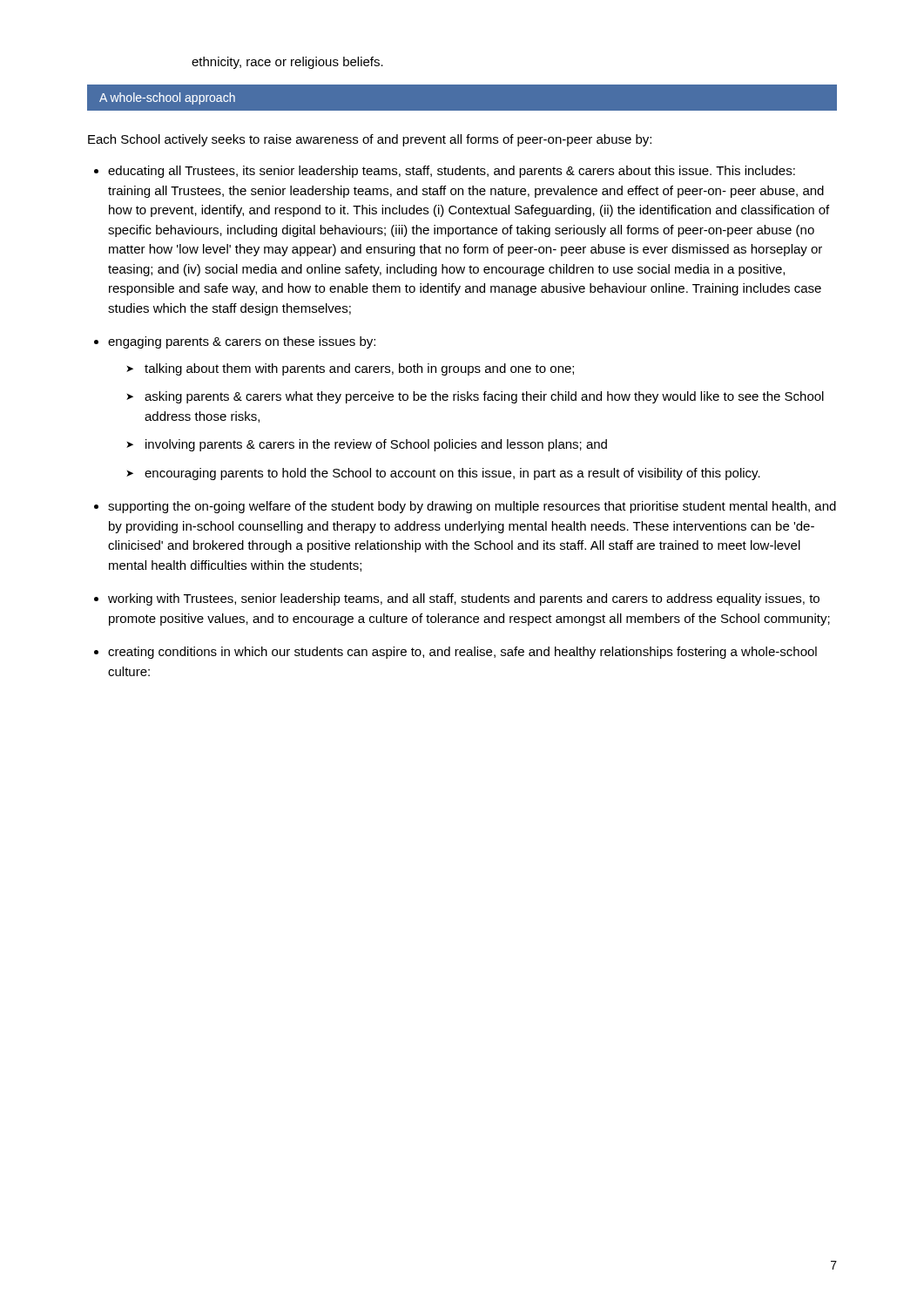Locate the passage starting "supporting the on-going welfare of the student body"

pyautogui.click(x=472, y=535)
